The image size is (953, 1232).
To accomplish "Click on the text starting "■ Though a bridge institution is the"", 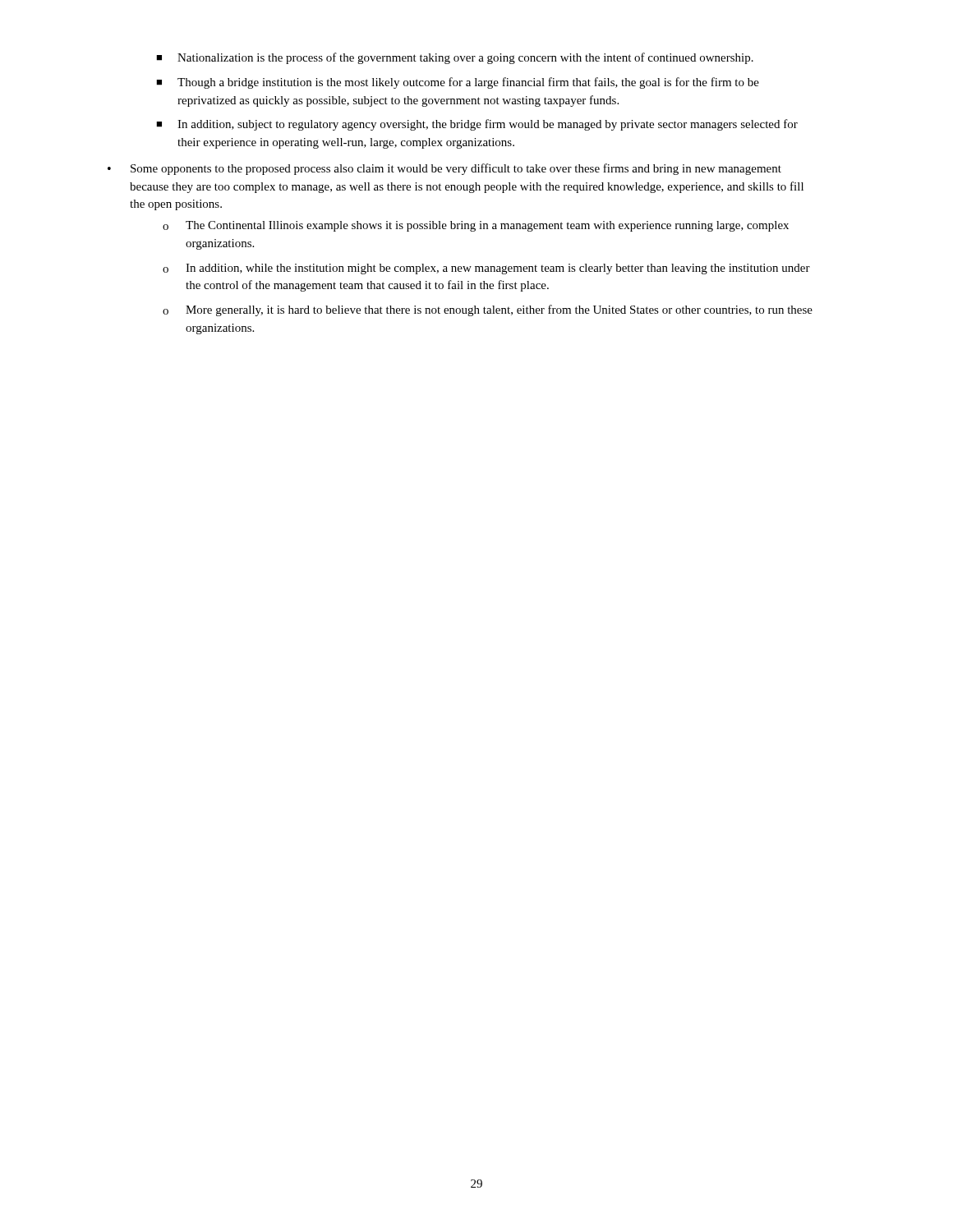I will [x=485, y=92].
